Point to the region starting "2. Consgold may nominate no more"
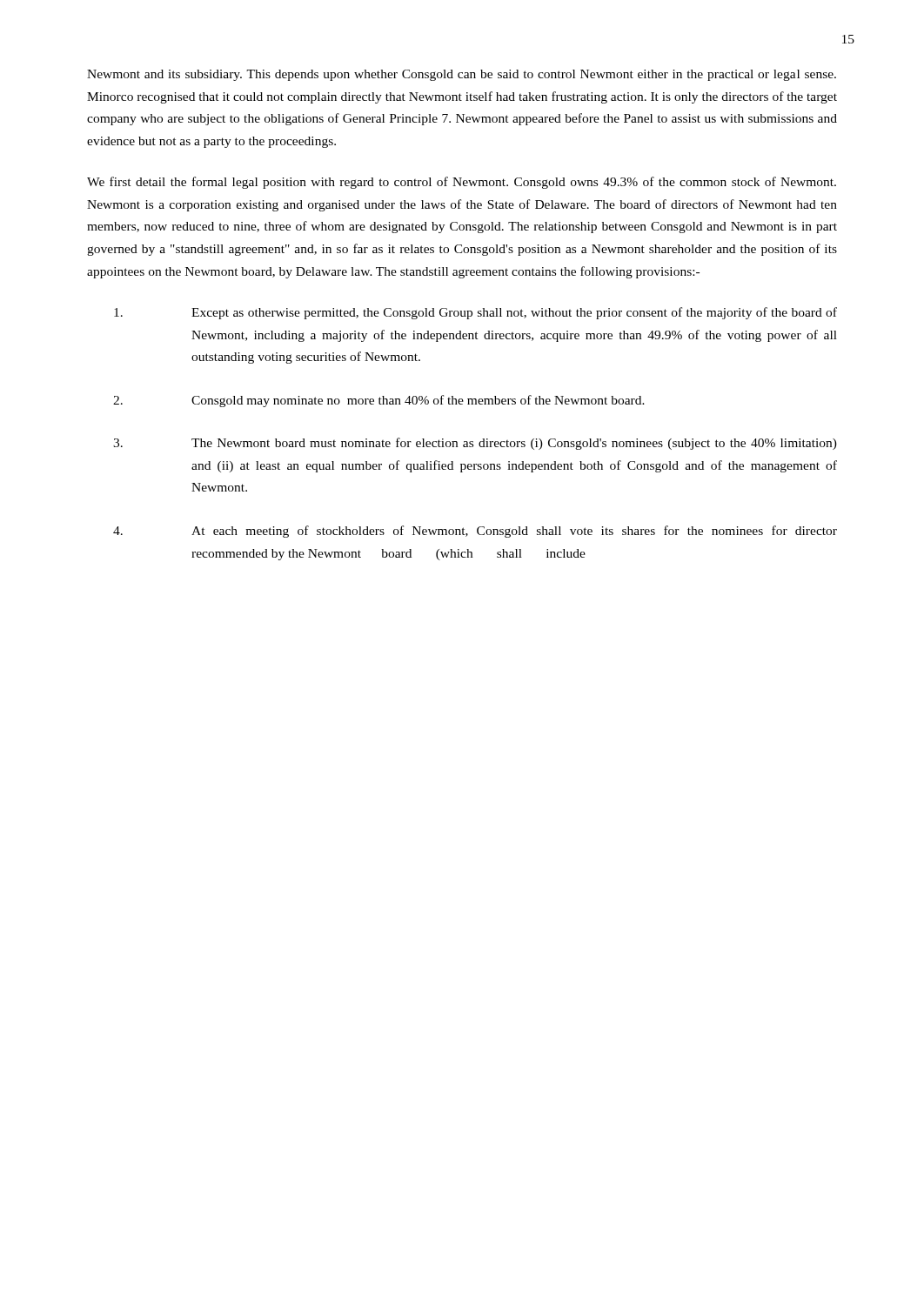The height and width of the screenshot is (1305, 924). tap(462, 400)
